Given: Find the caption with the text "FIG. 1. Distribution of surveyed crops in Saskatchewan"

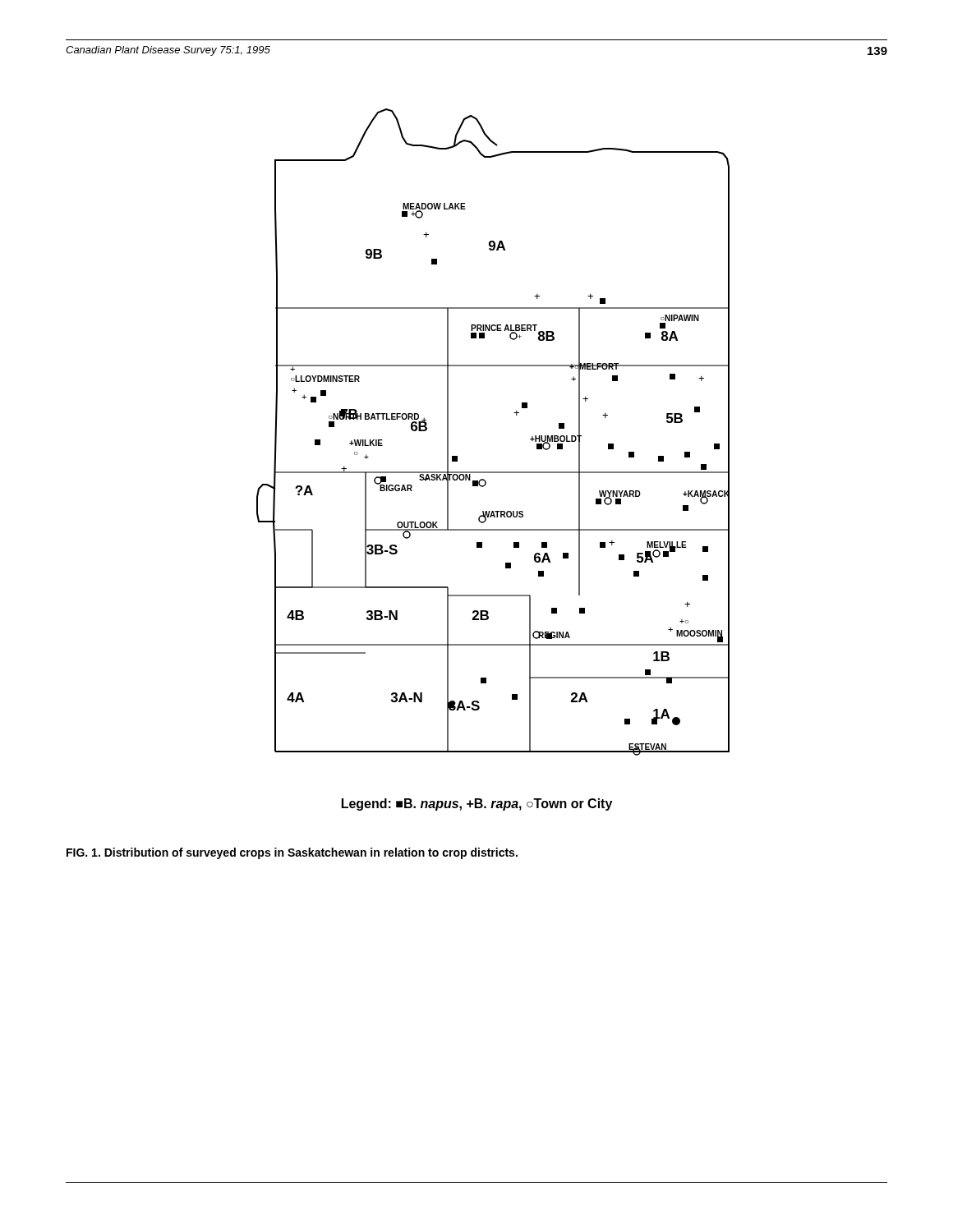Looking at the screenshot, I should (x=476, y=853).
